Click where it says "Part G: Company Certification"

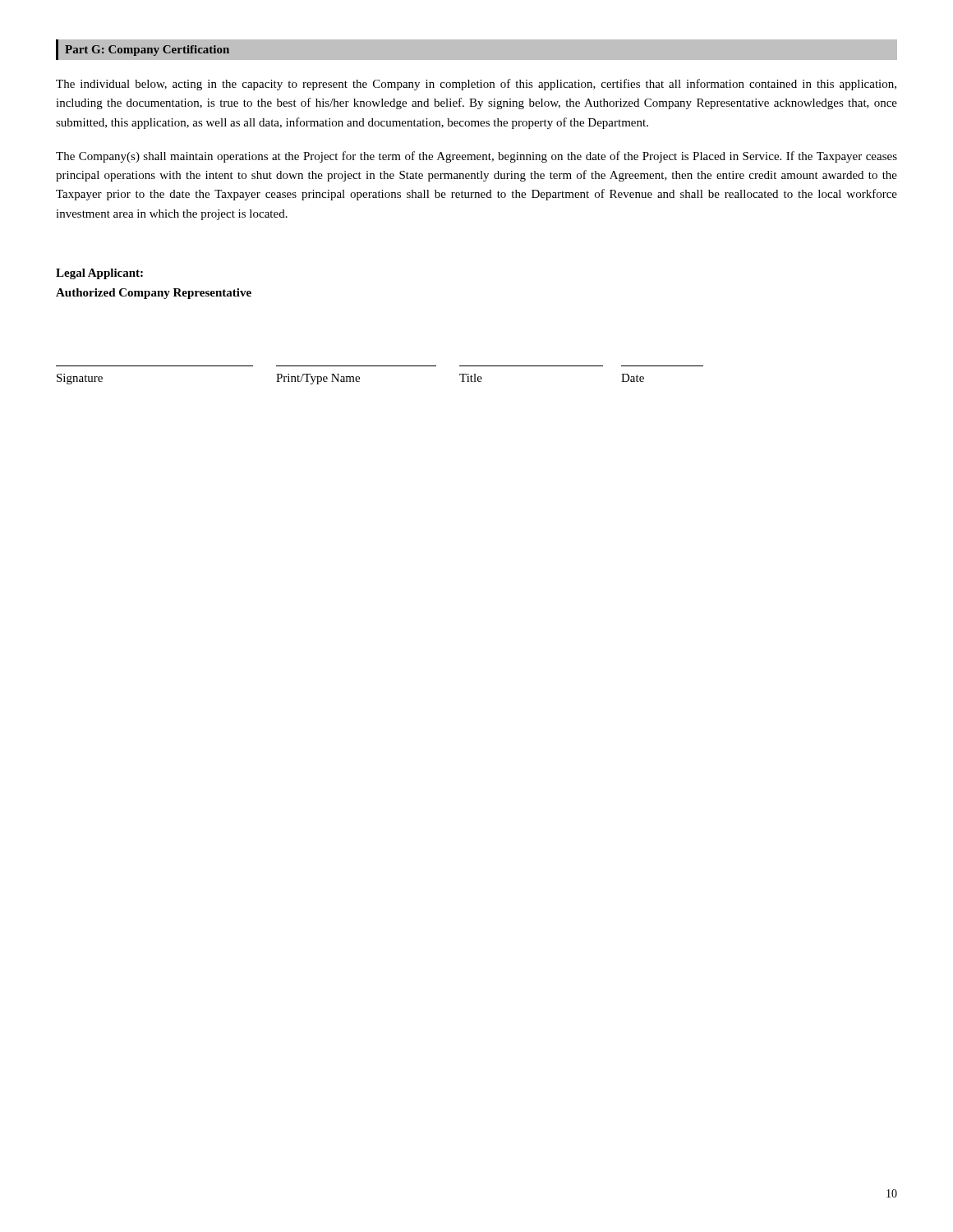pyautogui.click(x=147, y=49)
